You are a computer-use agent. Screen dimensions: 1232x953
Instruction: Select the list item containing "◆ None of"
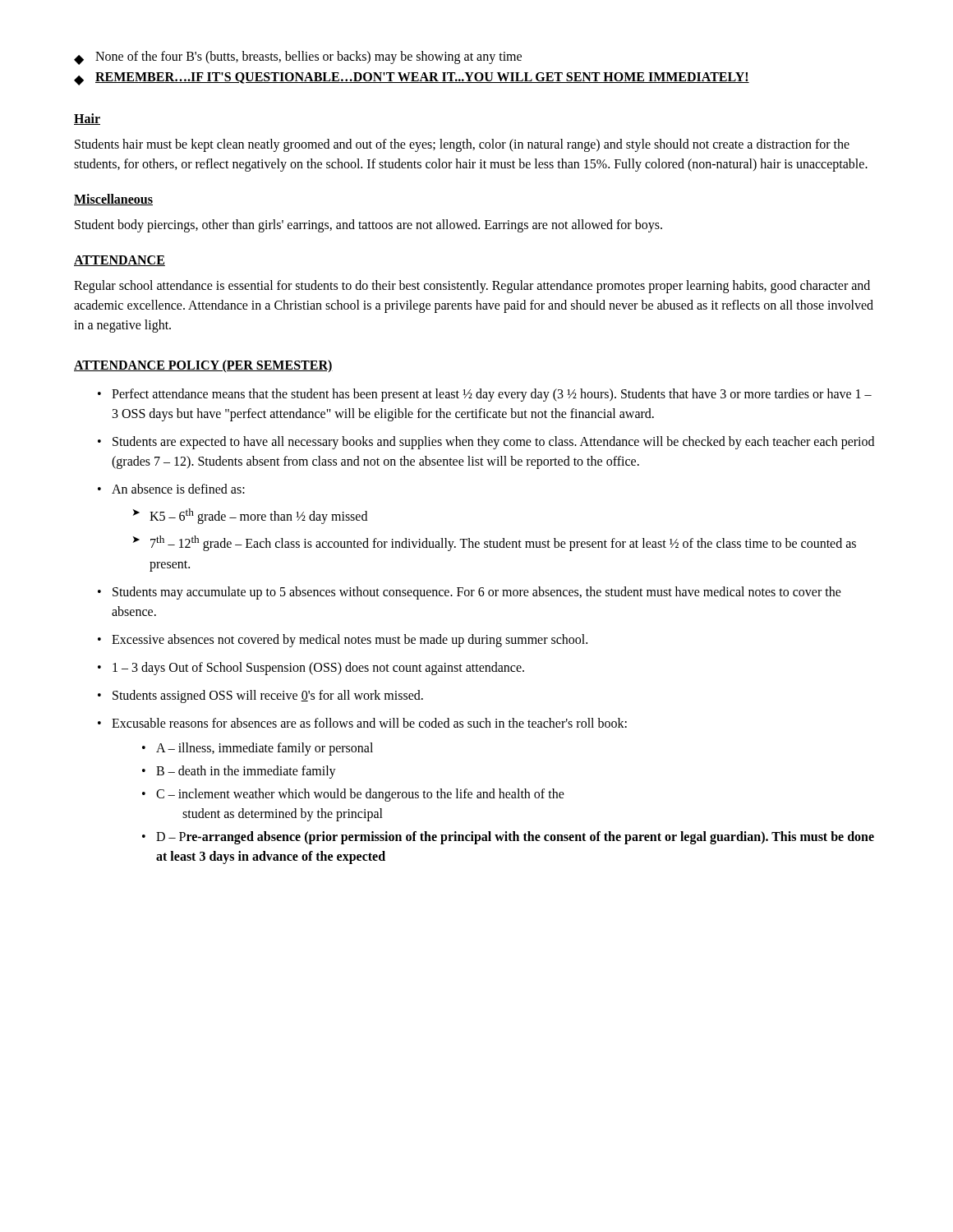(476, 58)
